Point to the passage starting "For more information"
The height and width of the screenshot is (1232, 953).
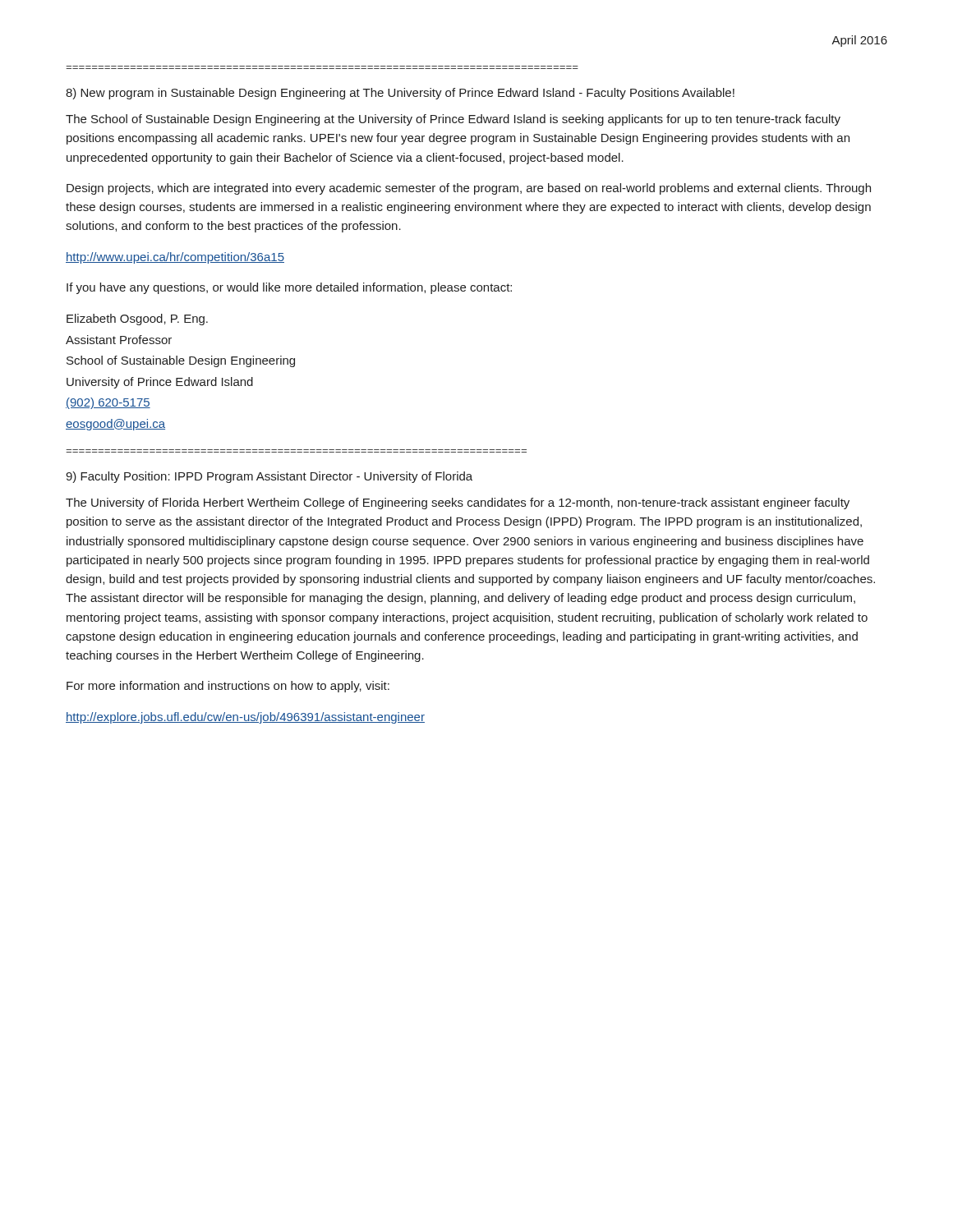228,686
